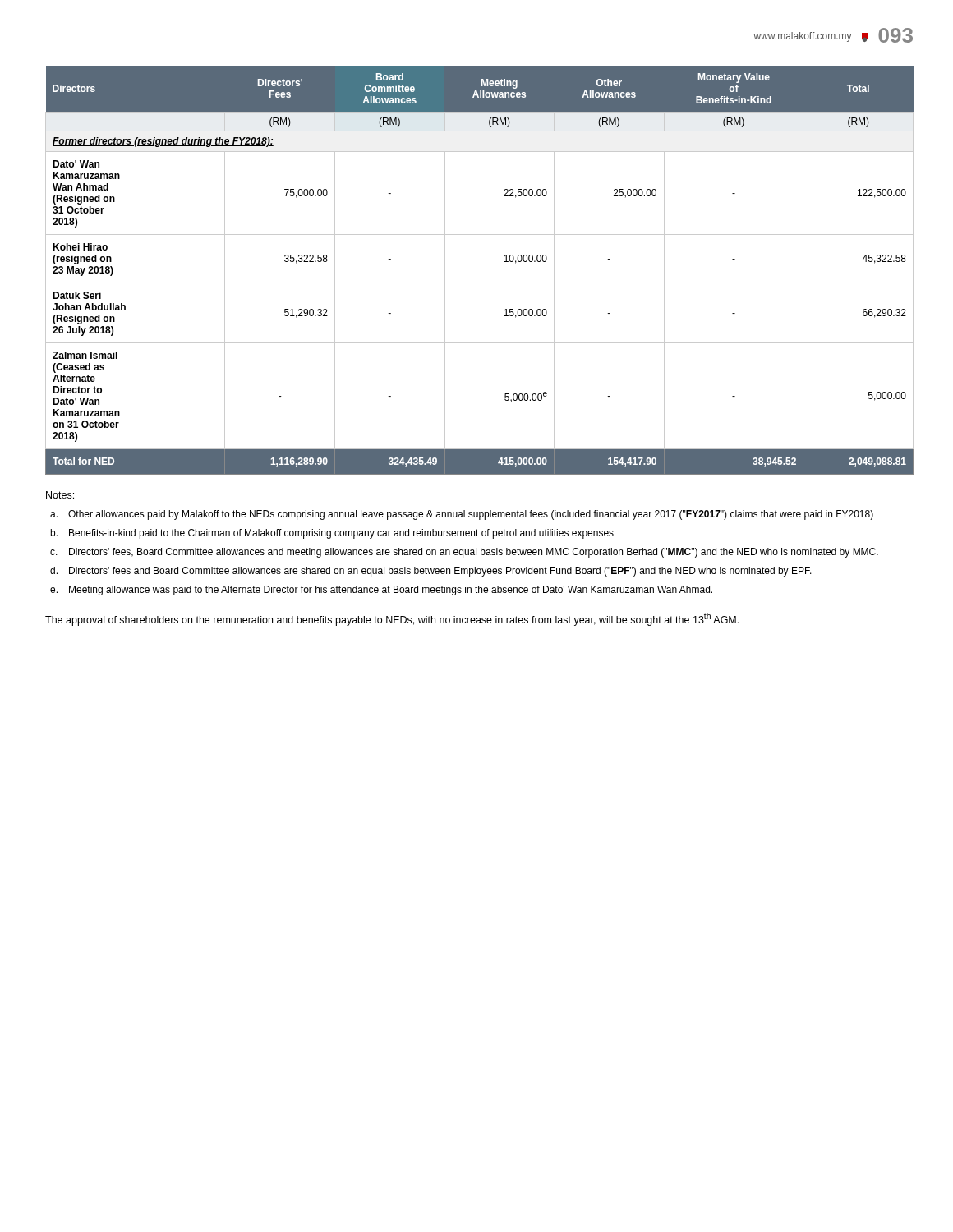Viewport: 953px width, 1232px height.
Task: Navigate to the text block starting "e. Meeting allowance was paid to the Alternate"
Action: (x=382, y=590)
